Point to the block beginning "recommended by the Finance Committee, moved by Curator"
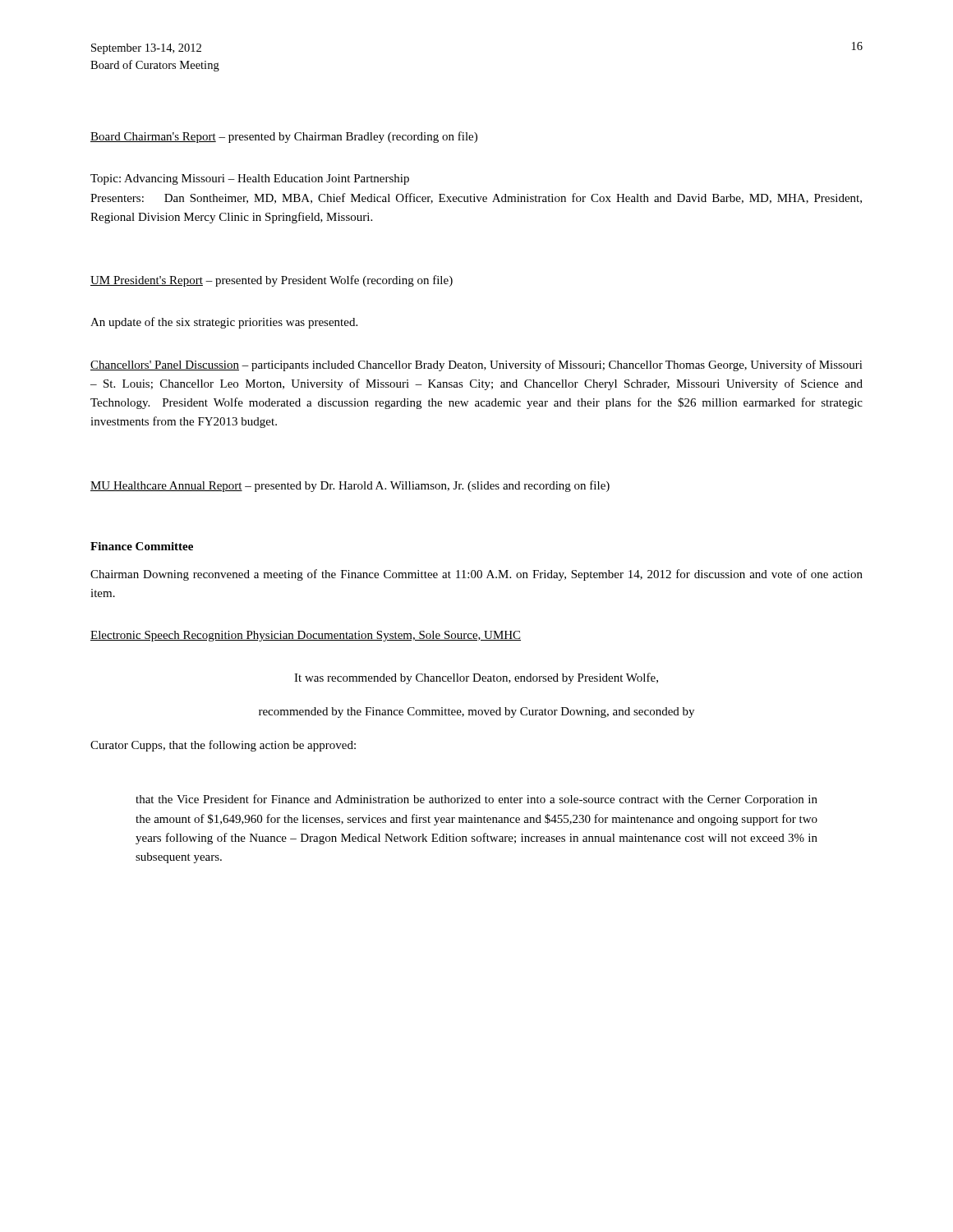 (x=476, y=712)
